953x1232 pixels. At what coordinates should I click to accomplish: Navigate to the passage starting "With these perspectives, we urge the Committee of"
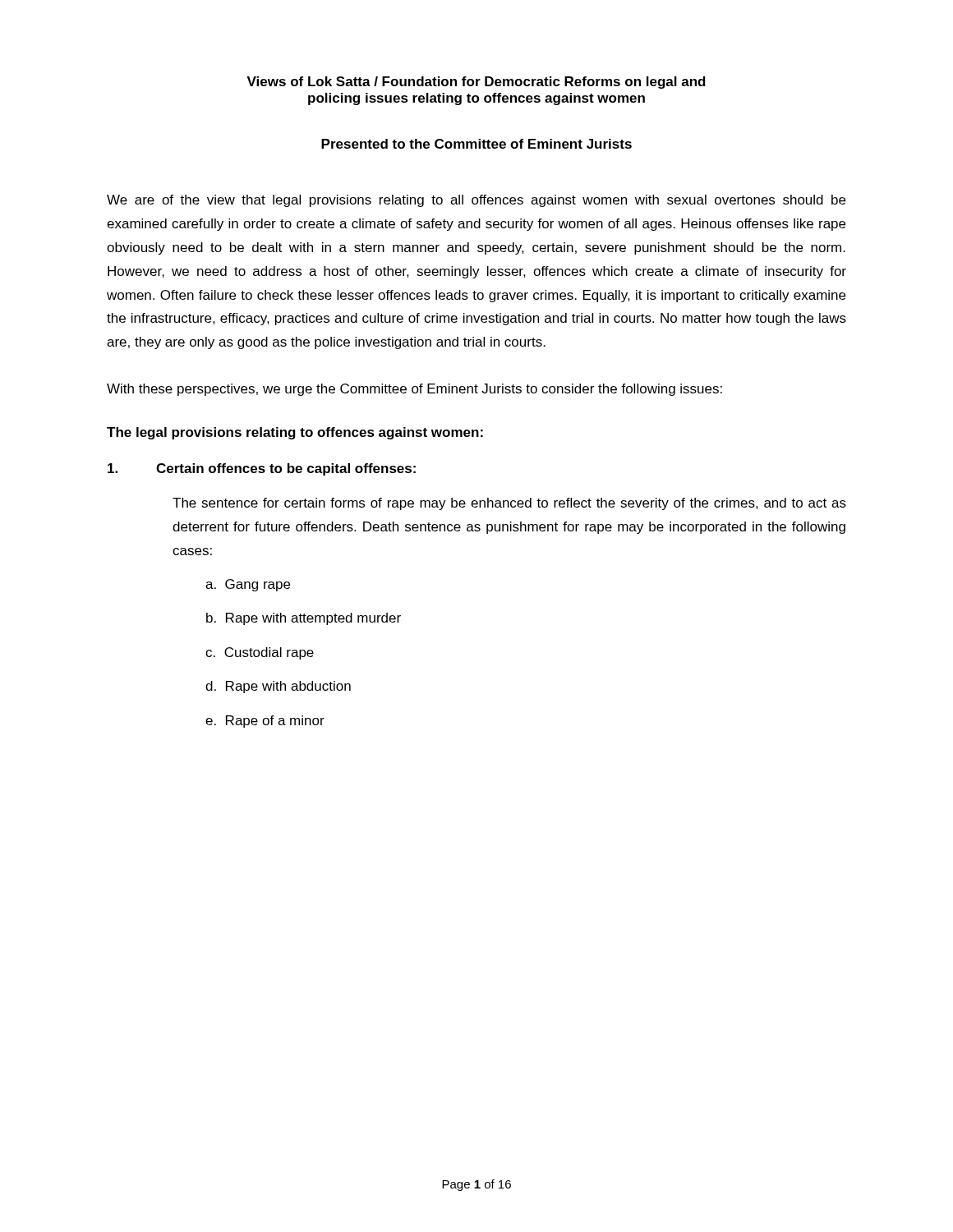(x=415, y=389)
